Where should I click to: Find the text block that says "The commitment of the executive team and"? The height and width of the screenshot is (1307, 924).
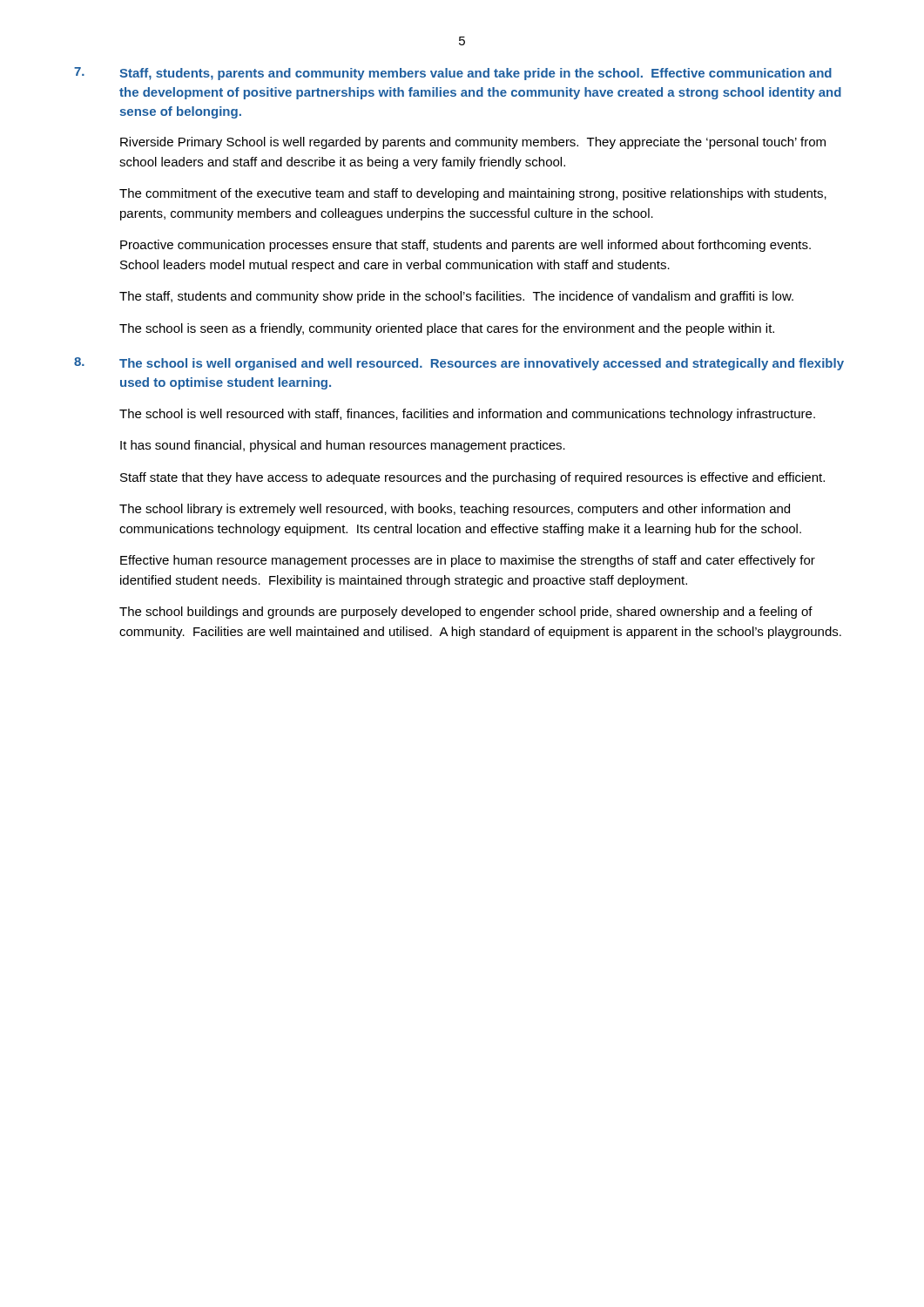473,203
